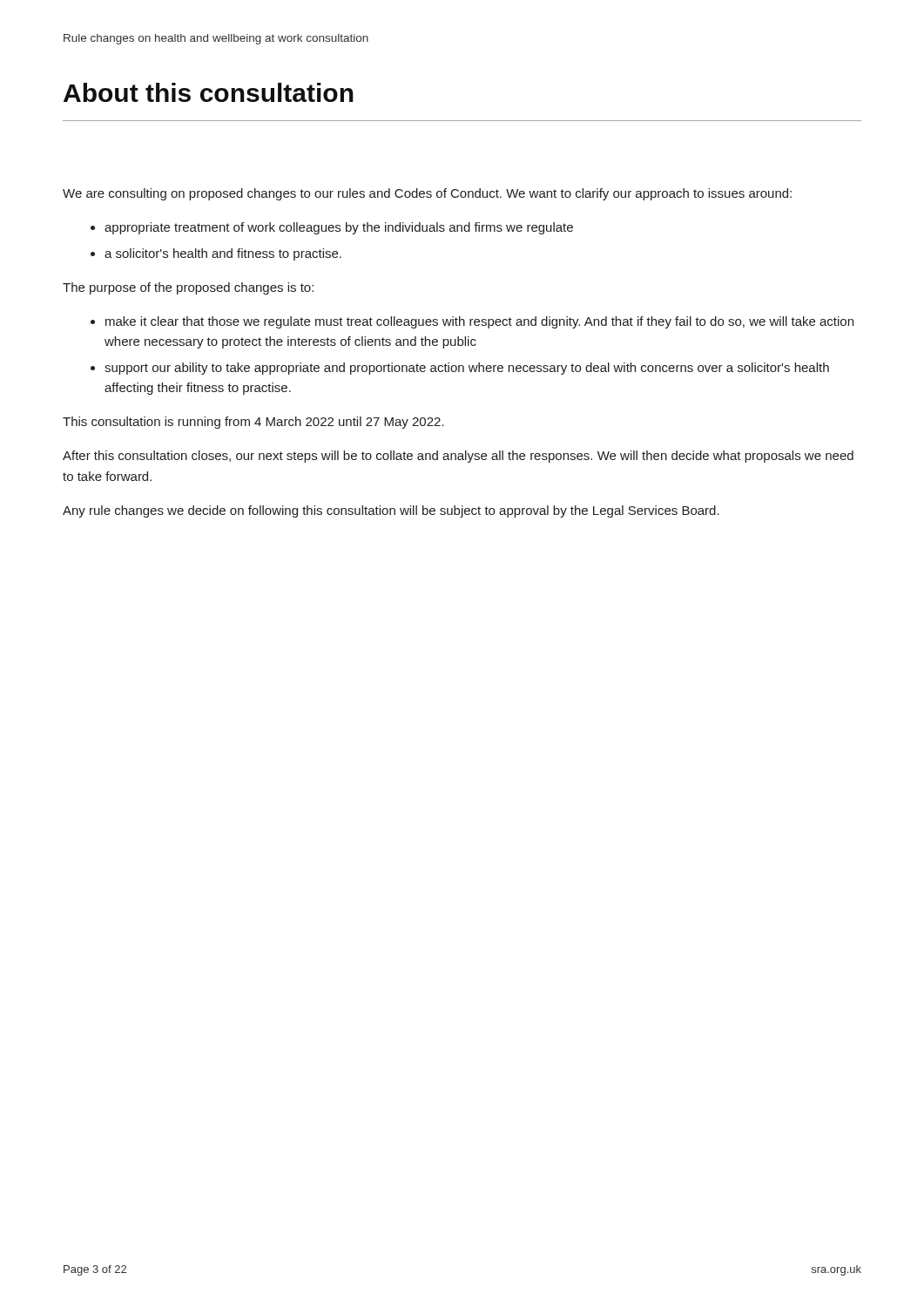924x1307 pixels.
Task: Locate the element starting "support our ability to take"
Action: tap(467, 377)
